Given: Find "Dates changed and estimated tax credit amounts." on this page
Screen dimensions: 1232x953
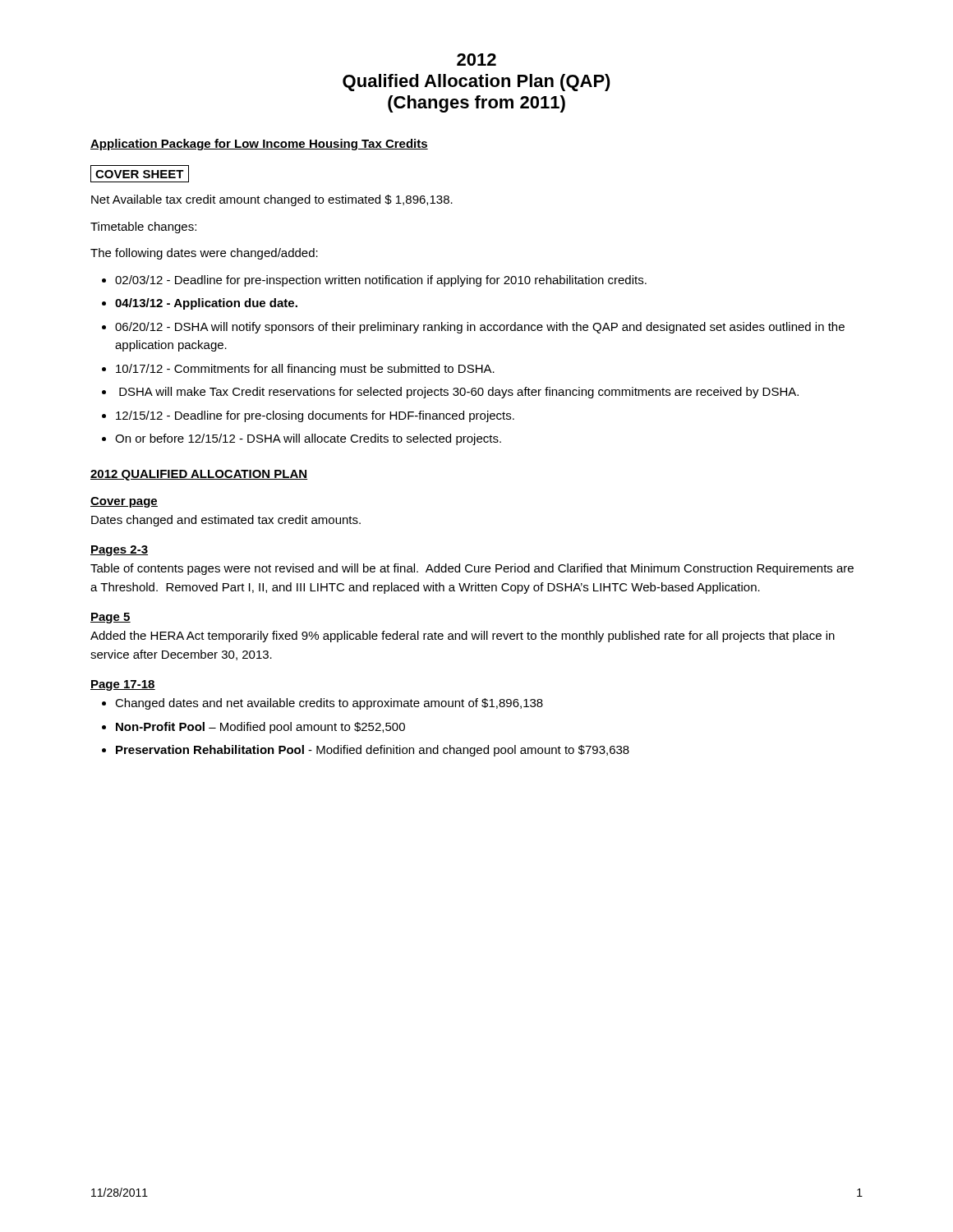Looking at the screenshot, I should coord(226,521).
